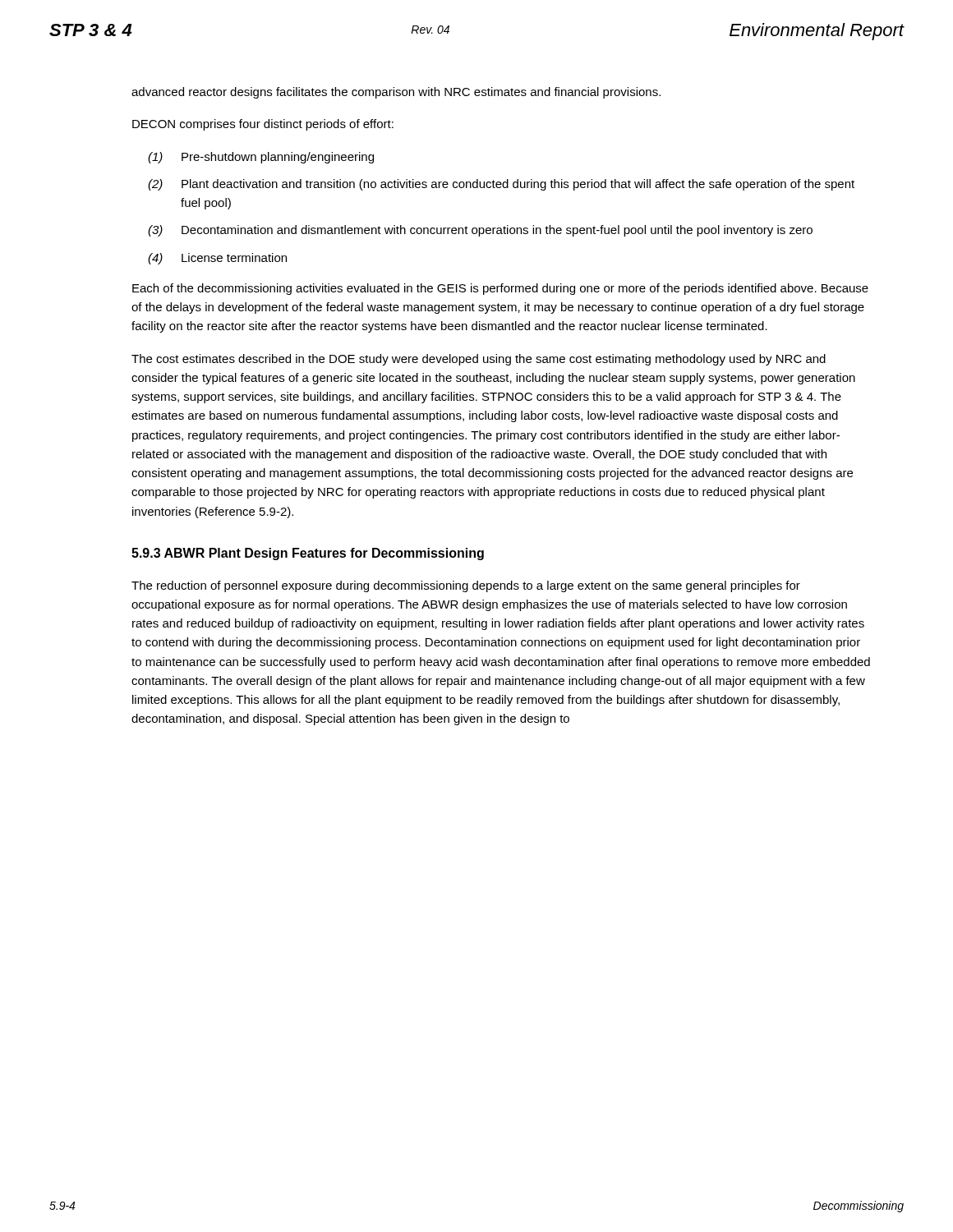
Task: Click on the element starting "advanced reactor designs"
Action: (x=396, y=92)
